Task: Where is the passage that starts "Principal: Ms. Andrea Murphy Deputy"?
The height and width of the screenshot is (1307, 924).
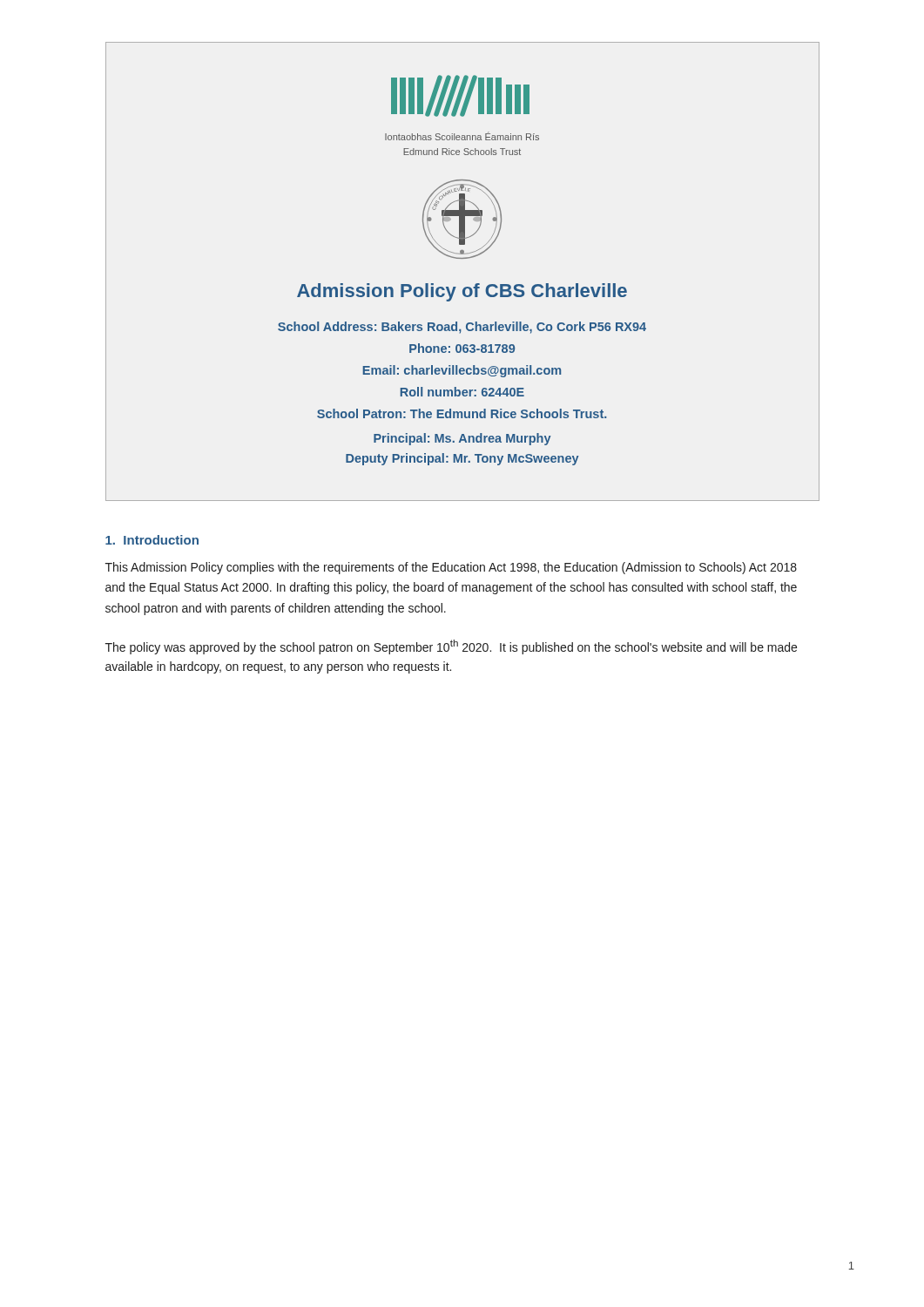Action: tap(462, 448)
